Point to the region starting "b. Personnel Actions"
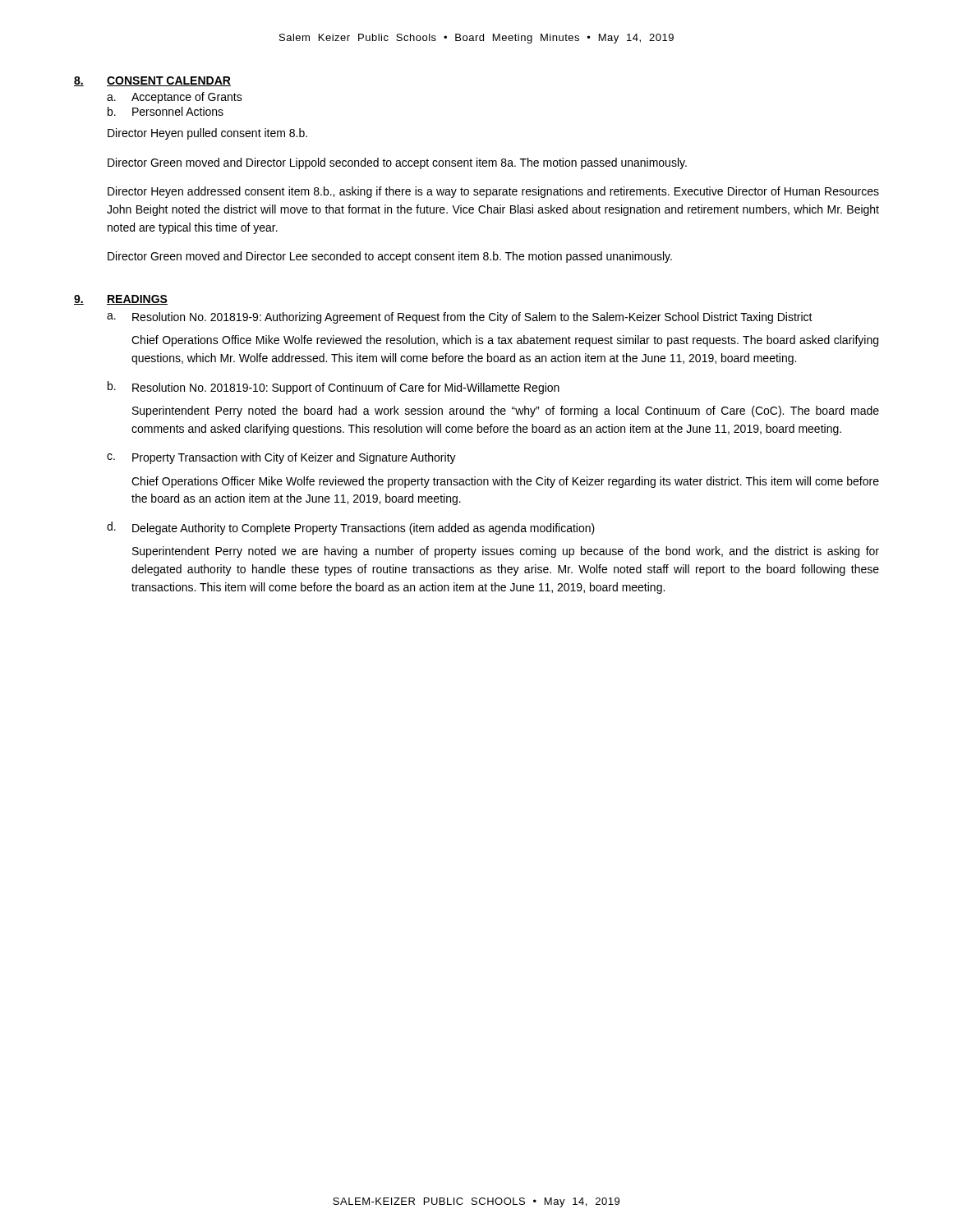 coord(165,112)
